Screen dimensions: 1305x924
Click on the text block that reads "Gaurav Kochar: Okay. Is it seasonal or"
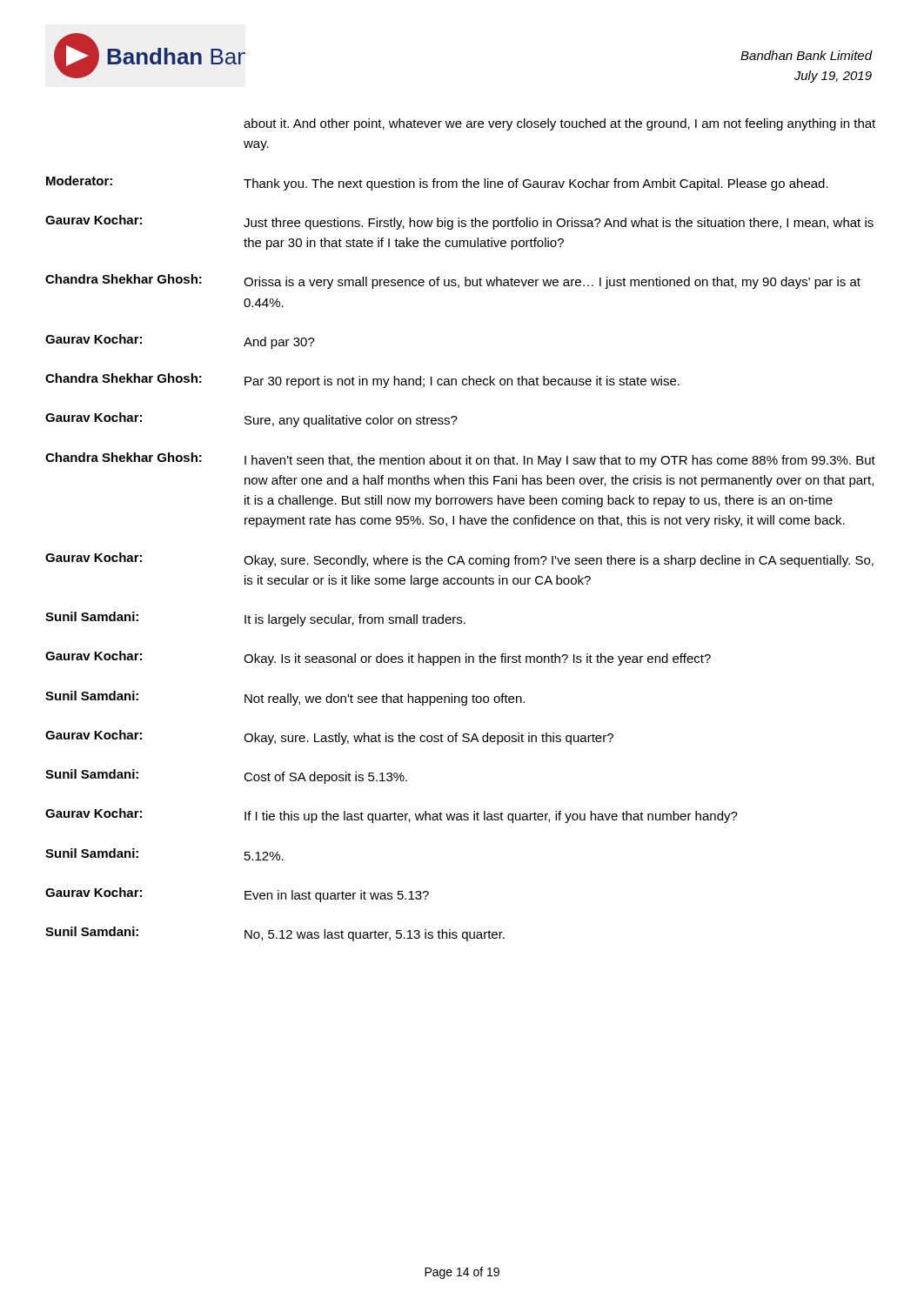[x=462, y=658]
